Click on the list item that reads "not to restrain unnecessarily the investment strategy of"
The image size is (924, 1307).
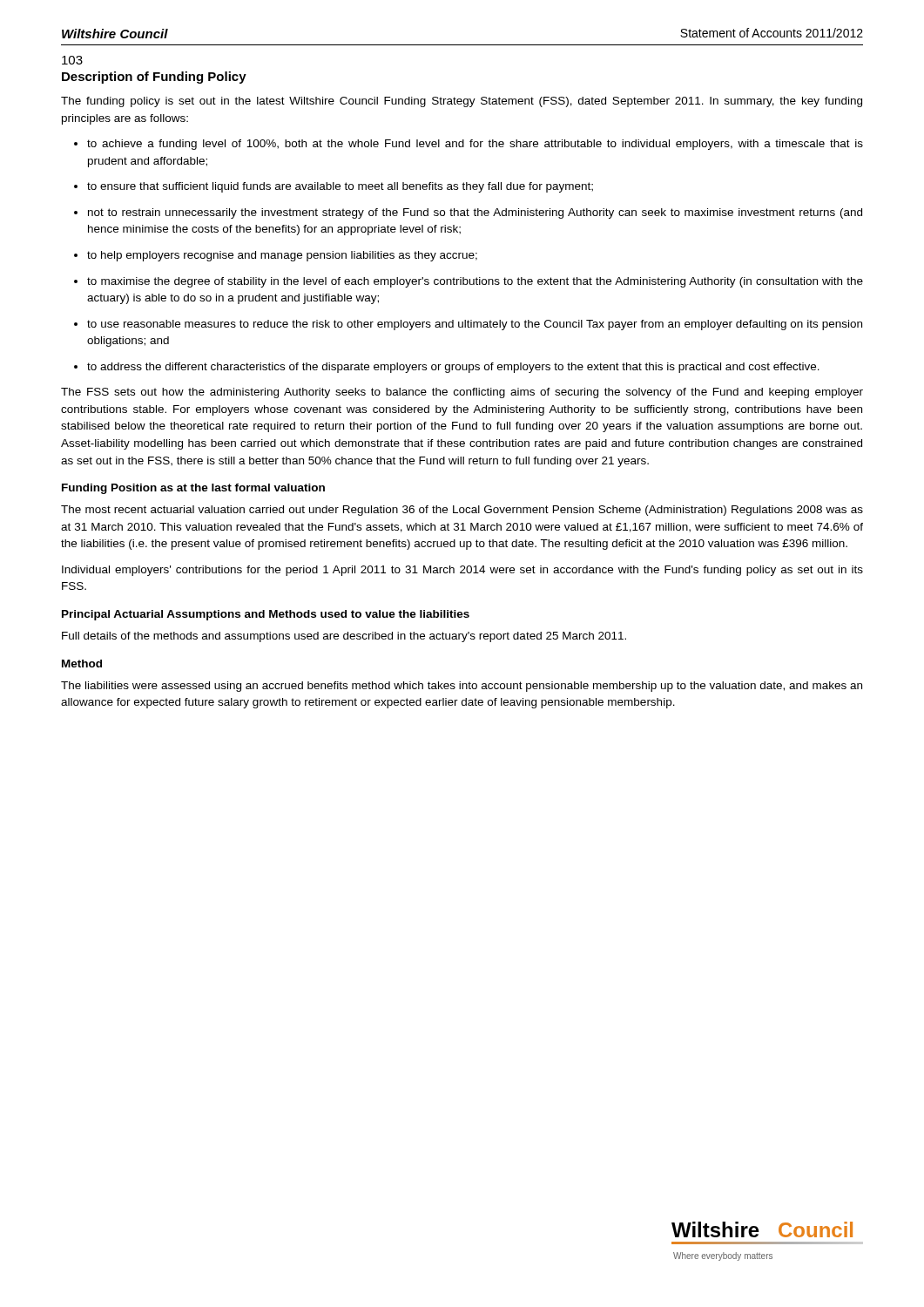(475, 220)
